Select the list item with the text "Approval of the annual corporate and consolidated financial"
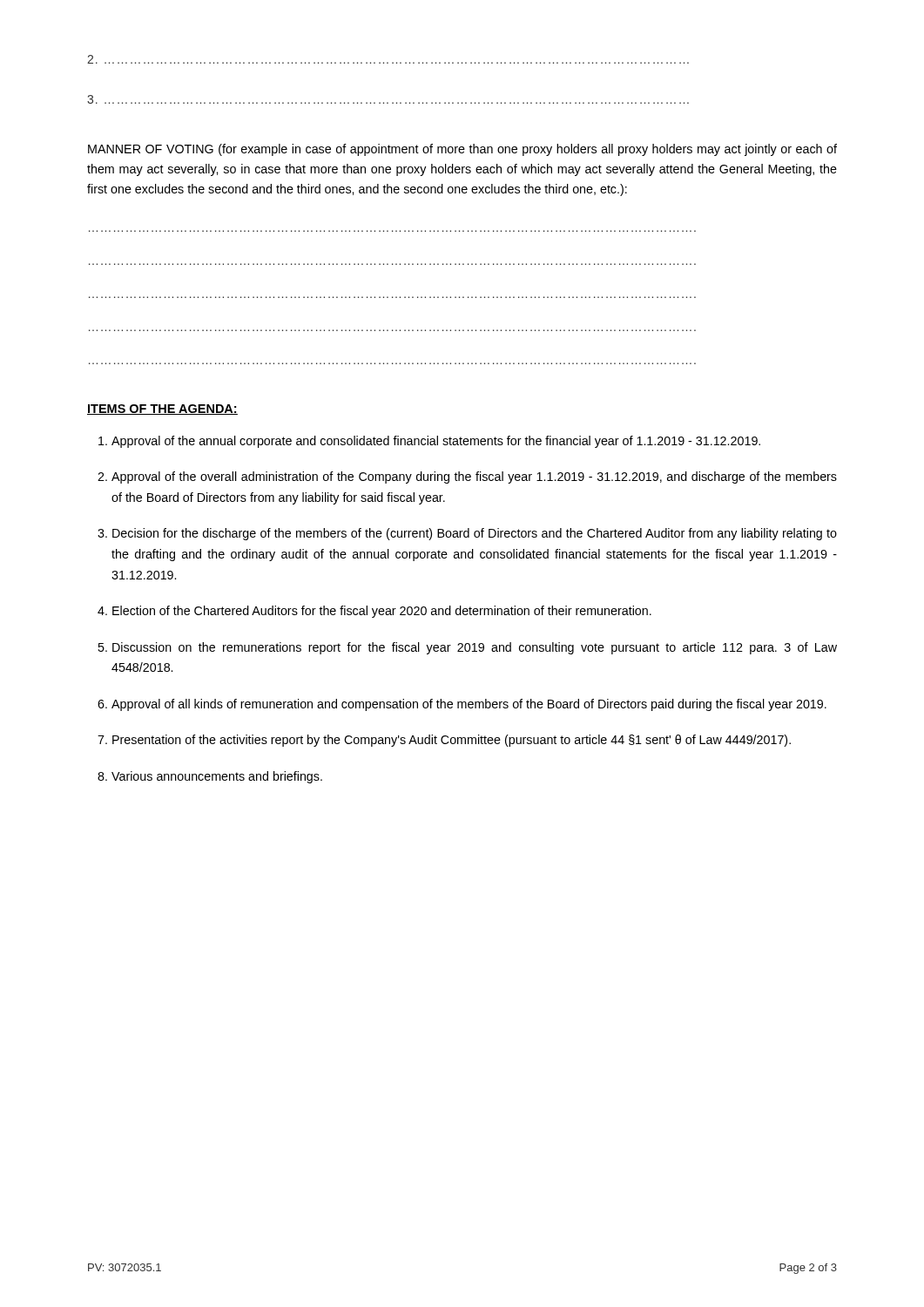 (x=436, y=441)
